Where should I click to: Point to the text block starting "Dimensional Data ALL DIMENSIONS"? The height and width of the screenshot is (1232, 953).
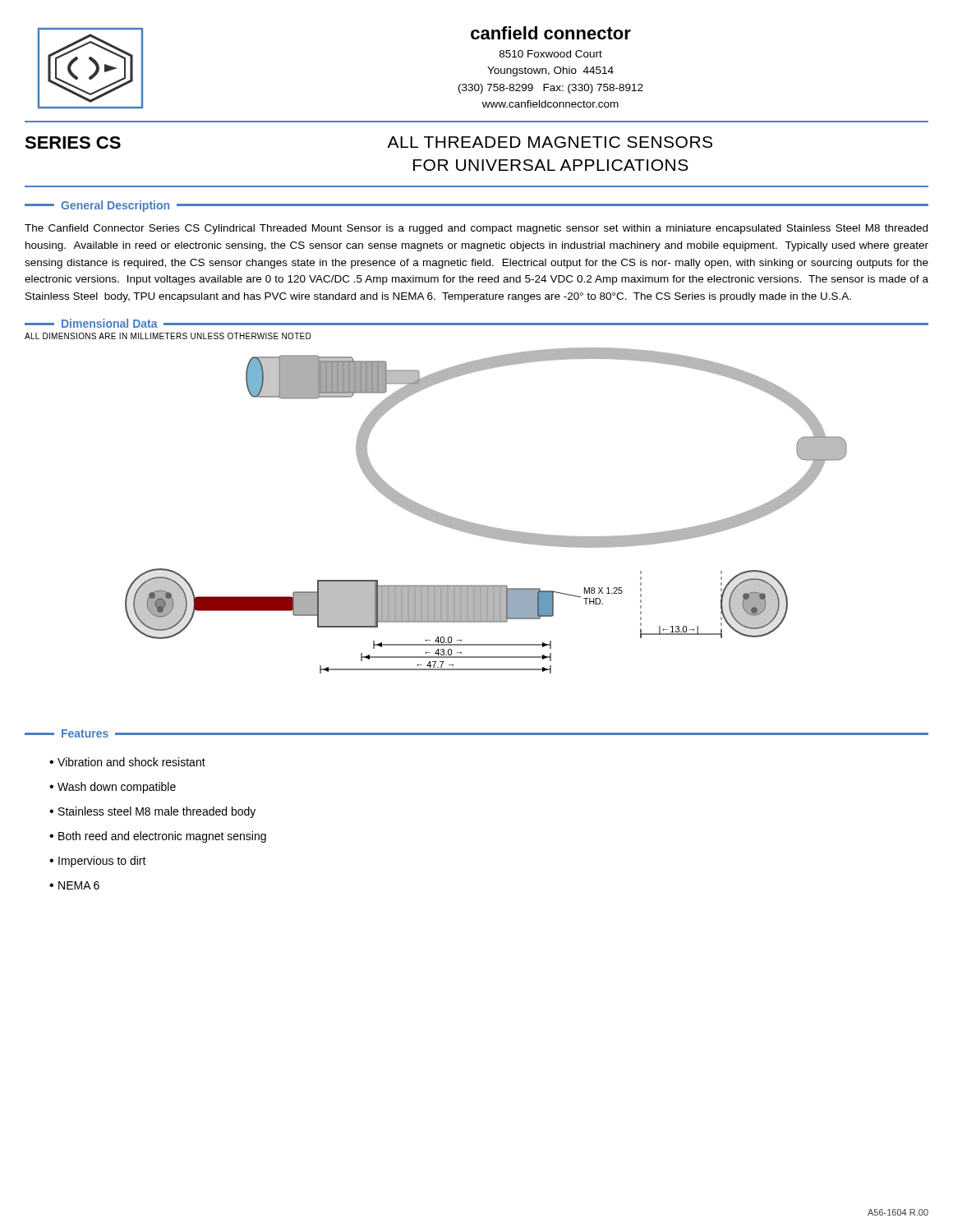pyautogui.click(x=476, y=329)
